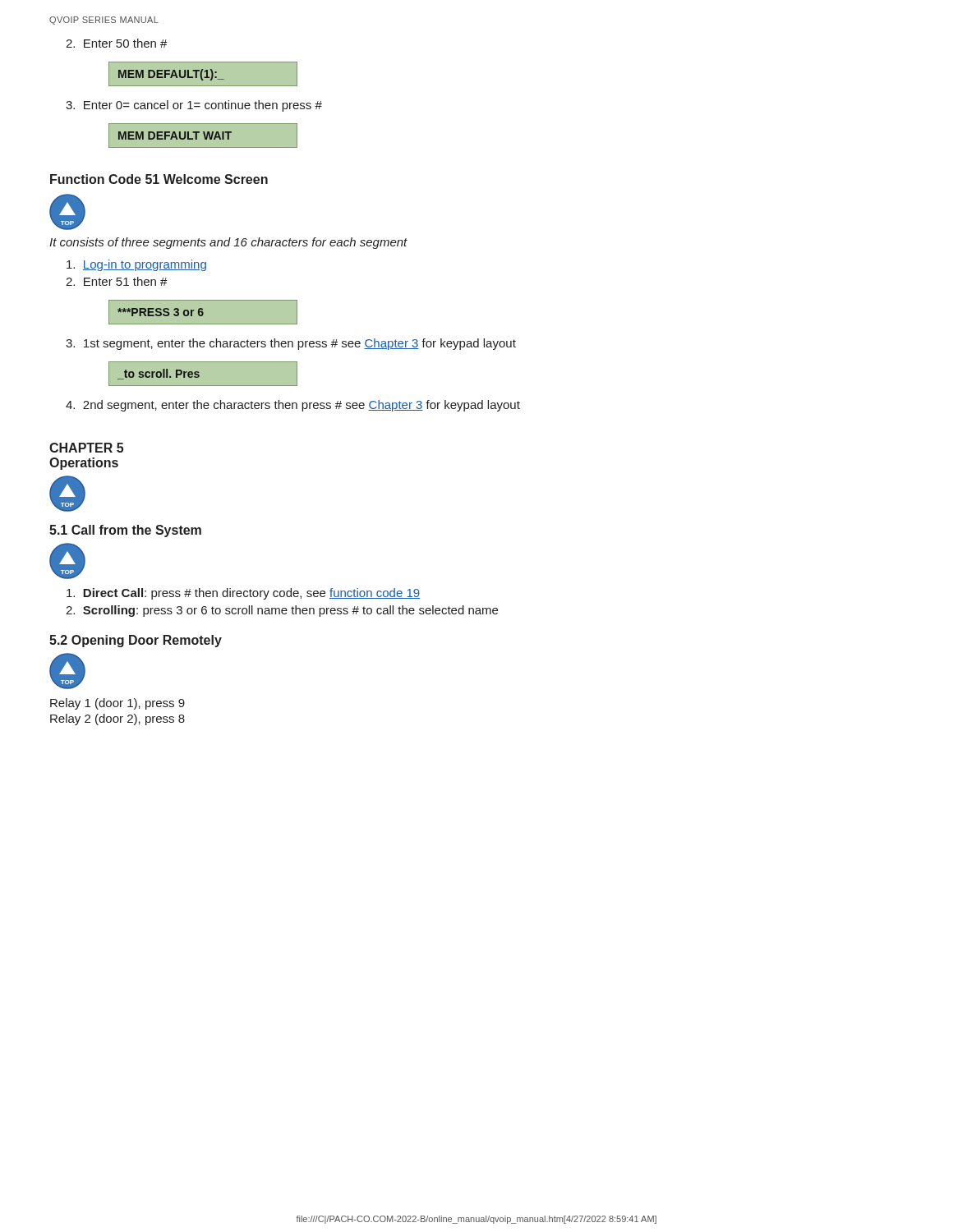Select the text starting "2. Enter 51"

click(116, 281)
